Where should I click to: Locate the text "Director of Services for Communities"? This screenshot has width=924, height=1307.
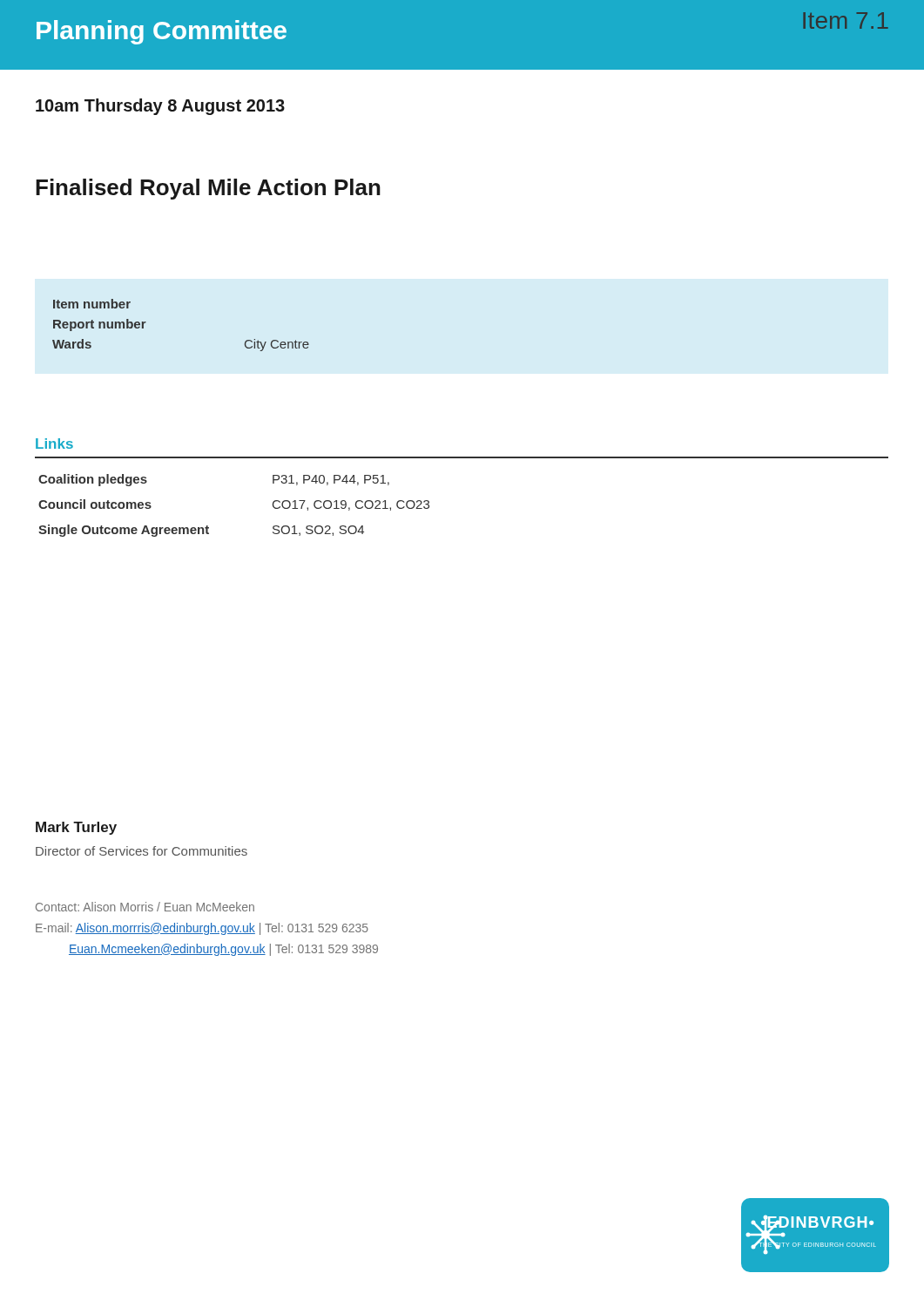click(x=141, y=851)
